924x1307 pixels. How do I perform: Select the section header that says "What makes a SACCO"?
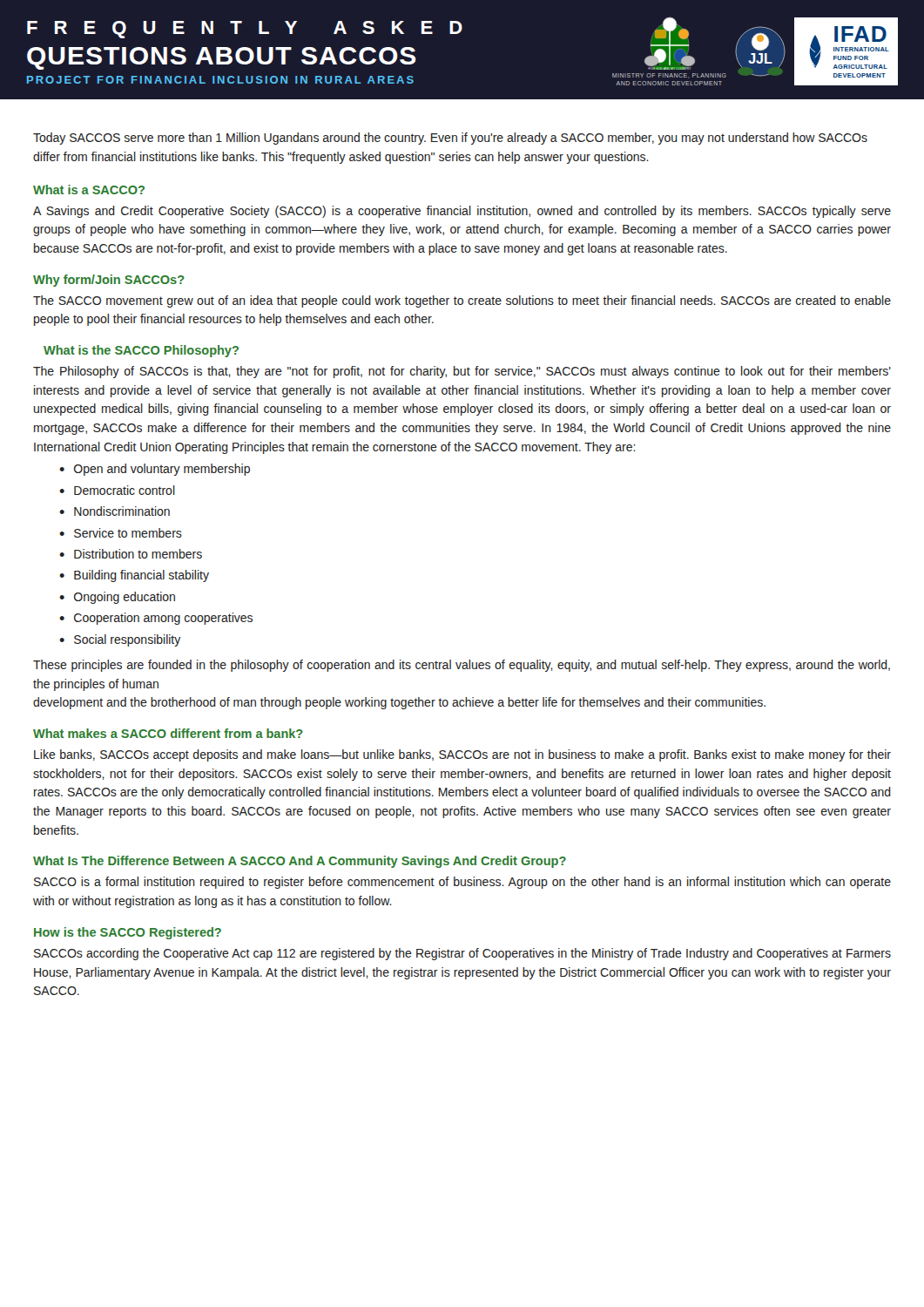[168, 734]
